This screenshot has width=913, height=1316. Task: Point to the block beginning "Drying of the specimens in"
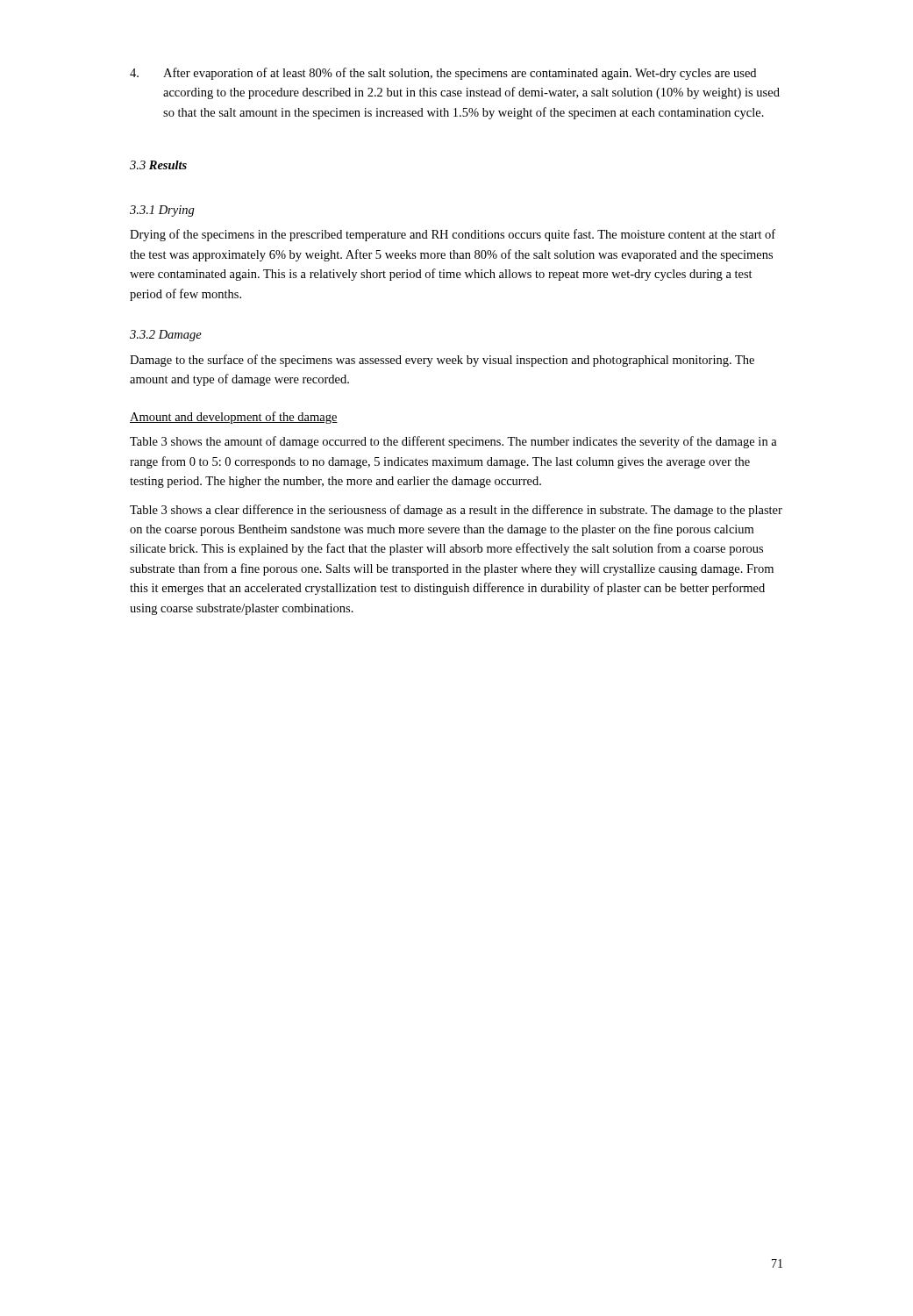(x=453, y=264)
